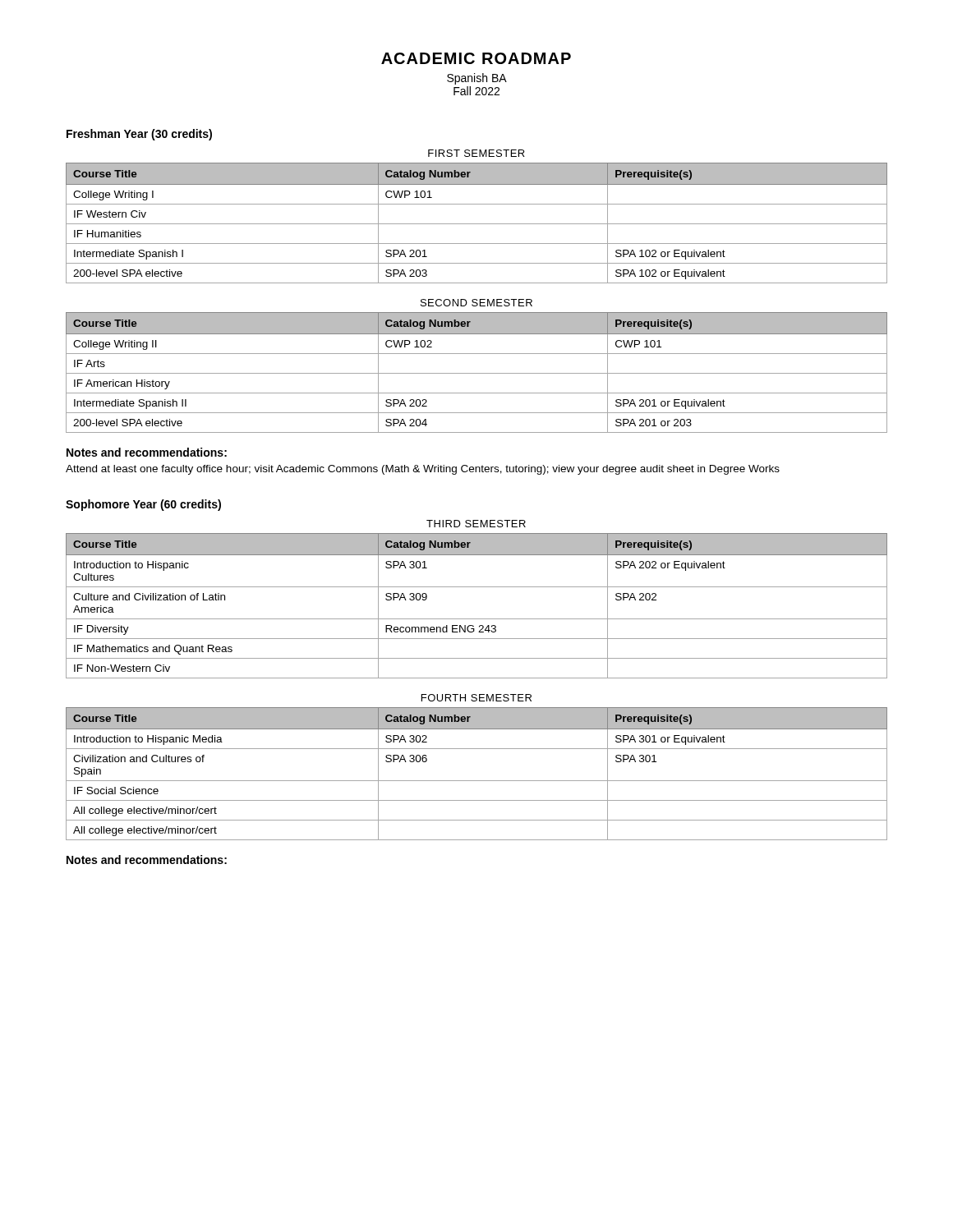Image resolution: width=953 pixels, height=1232 pixels.
Task: Find the table that mentions "SPA 306"
Action: [x=476, y=774]
